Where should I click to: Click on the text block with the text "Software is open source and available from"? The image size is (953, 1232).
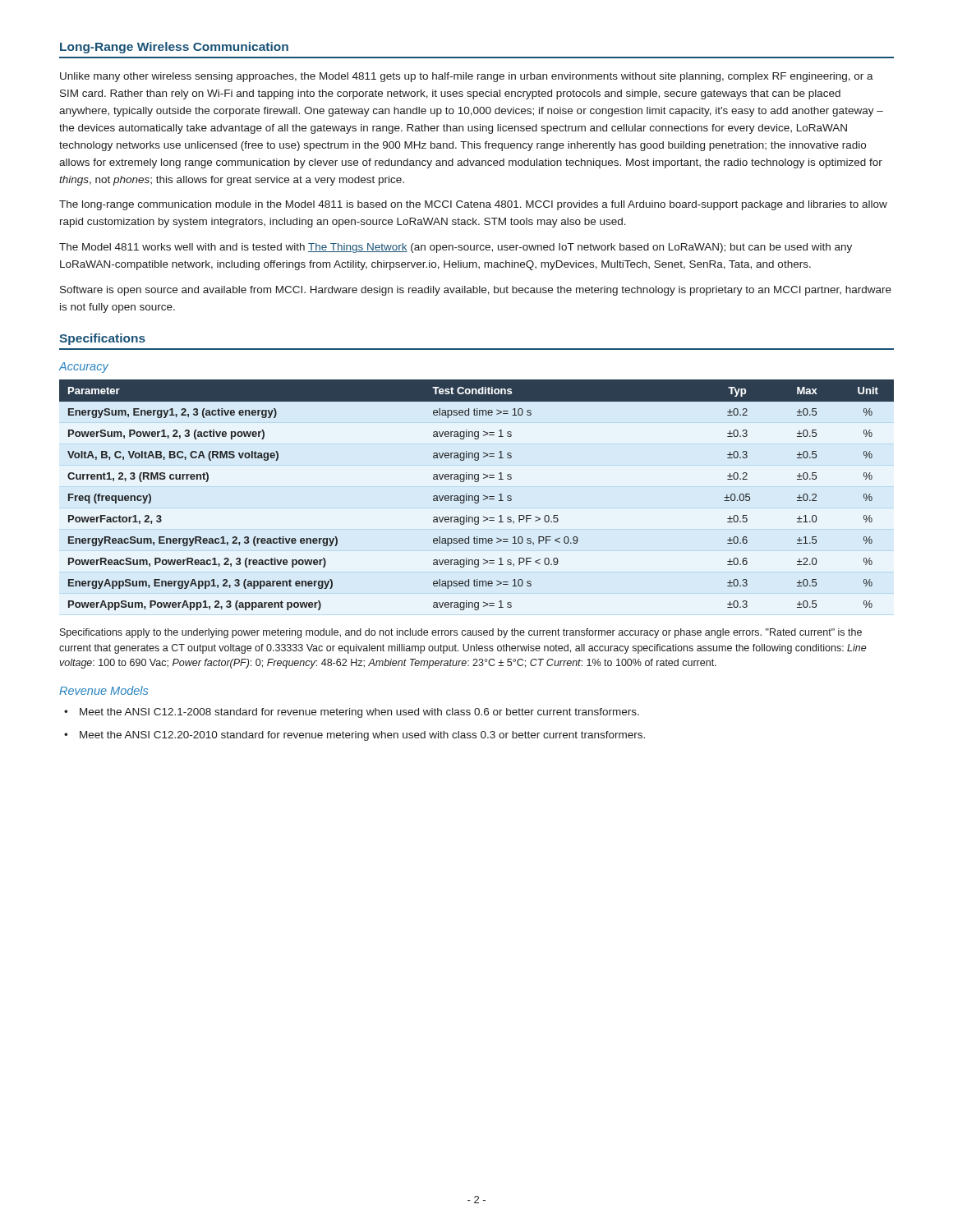tap(475, 298)
